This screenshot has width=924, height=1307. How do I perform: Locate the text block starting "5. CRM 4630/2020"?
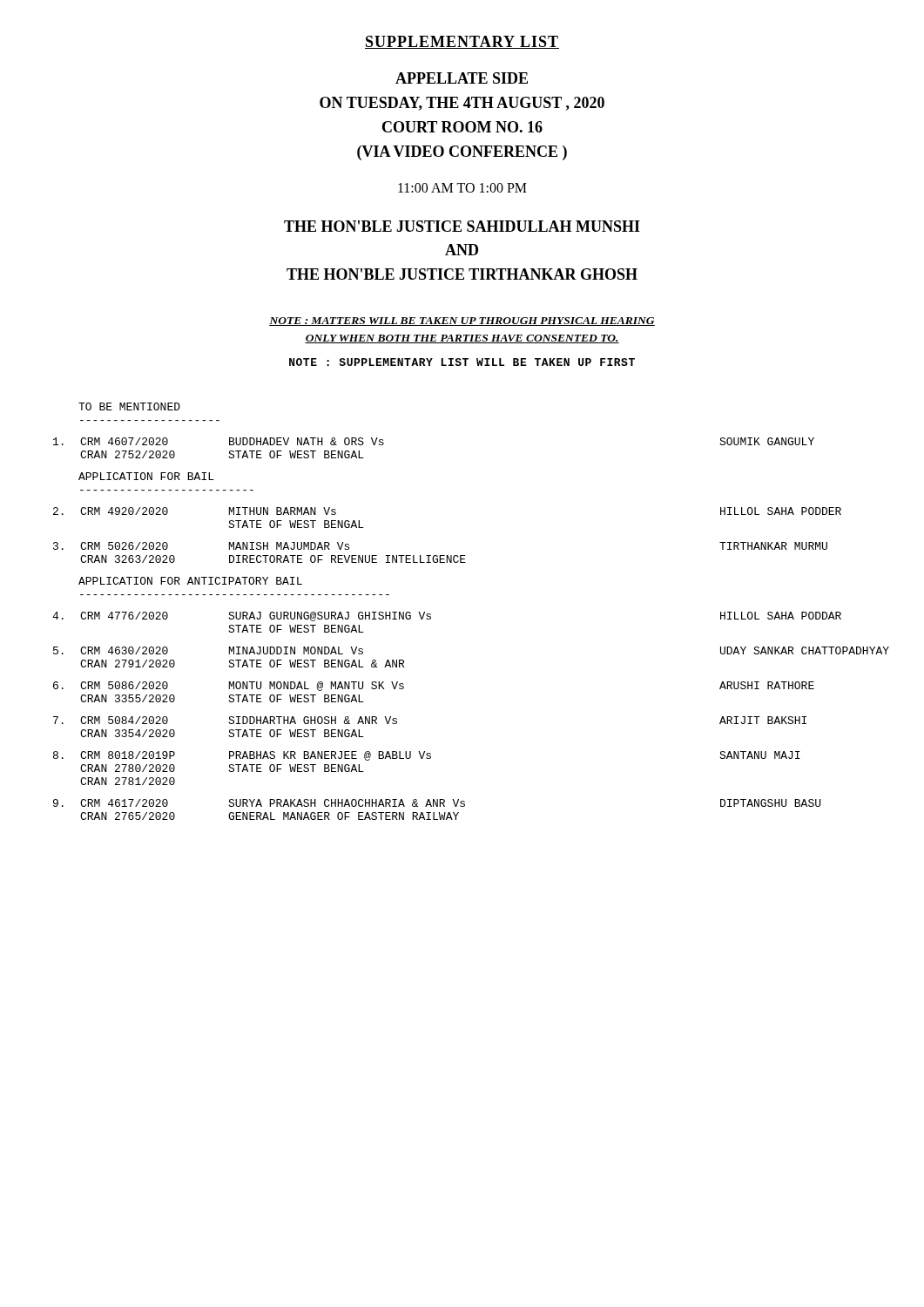tap(124, 650)
